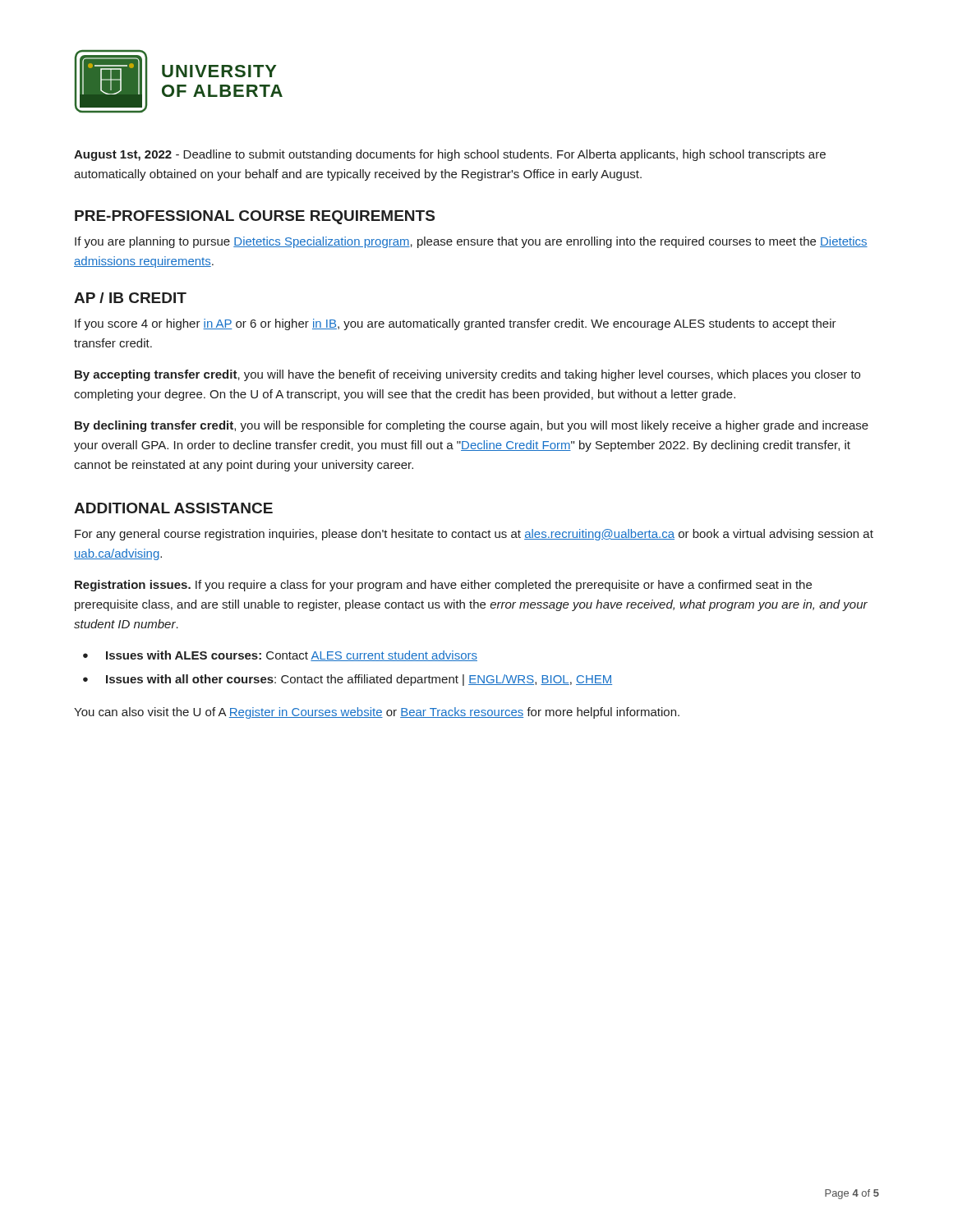Click the passage that begins "If you score 4 or"
953x1232 pixels.
455,333
